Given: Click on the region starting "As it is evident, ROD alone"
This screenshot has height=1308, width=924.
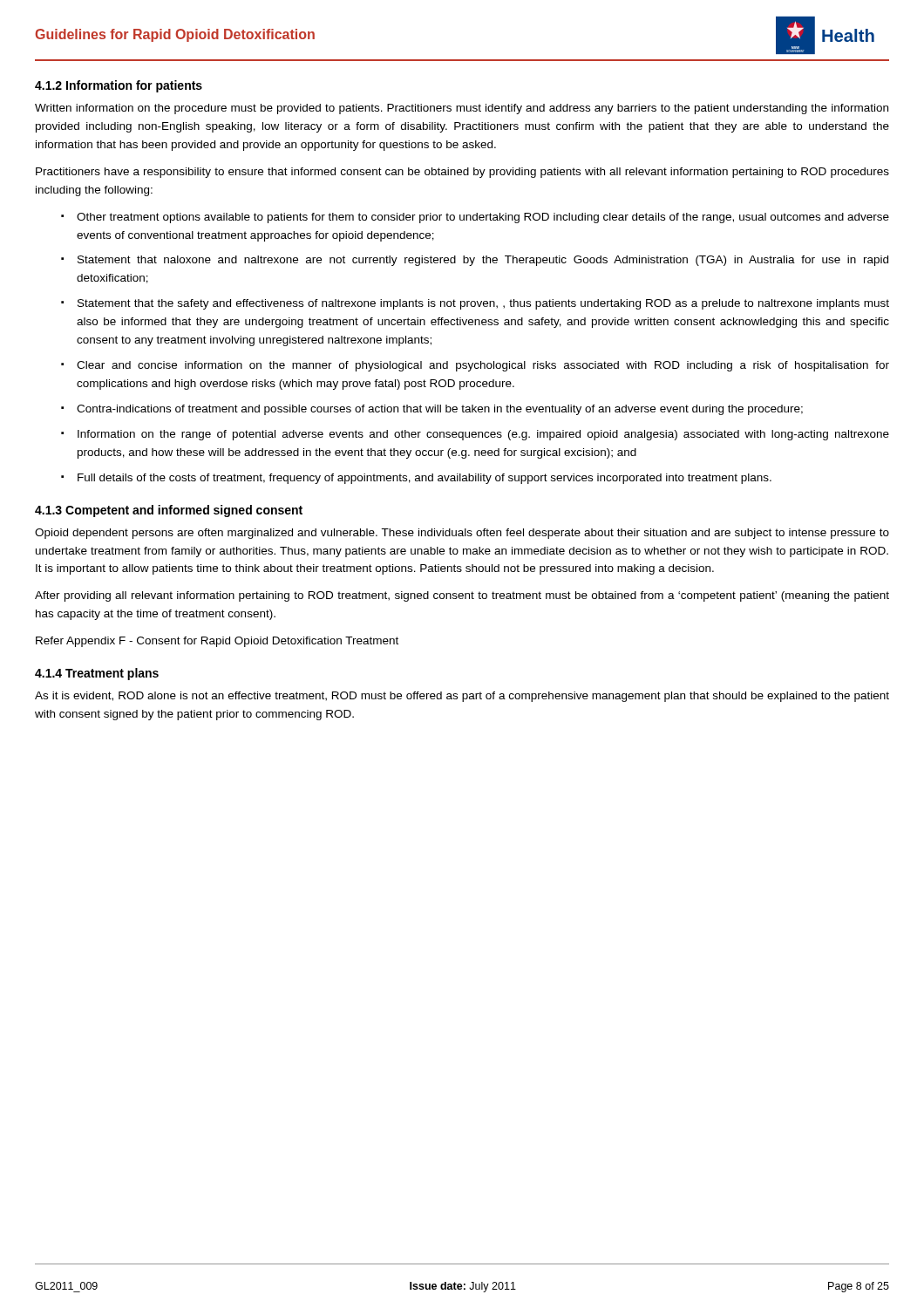Looking at the screenshot, I should tap(462, 705).
